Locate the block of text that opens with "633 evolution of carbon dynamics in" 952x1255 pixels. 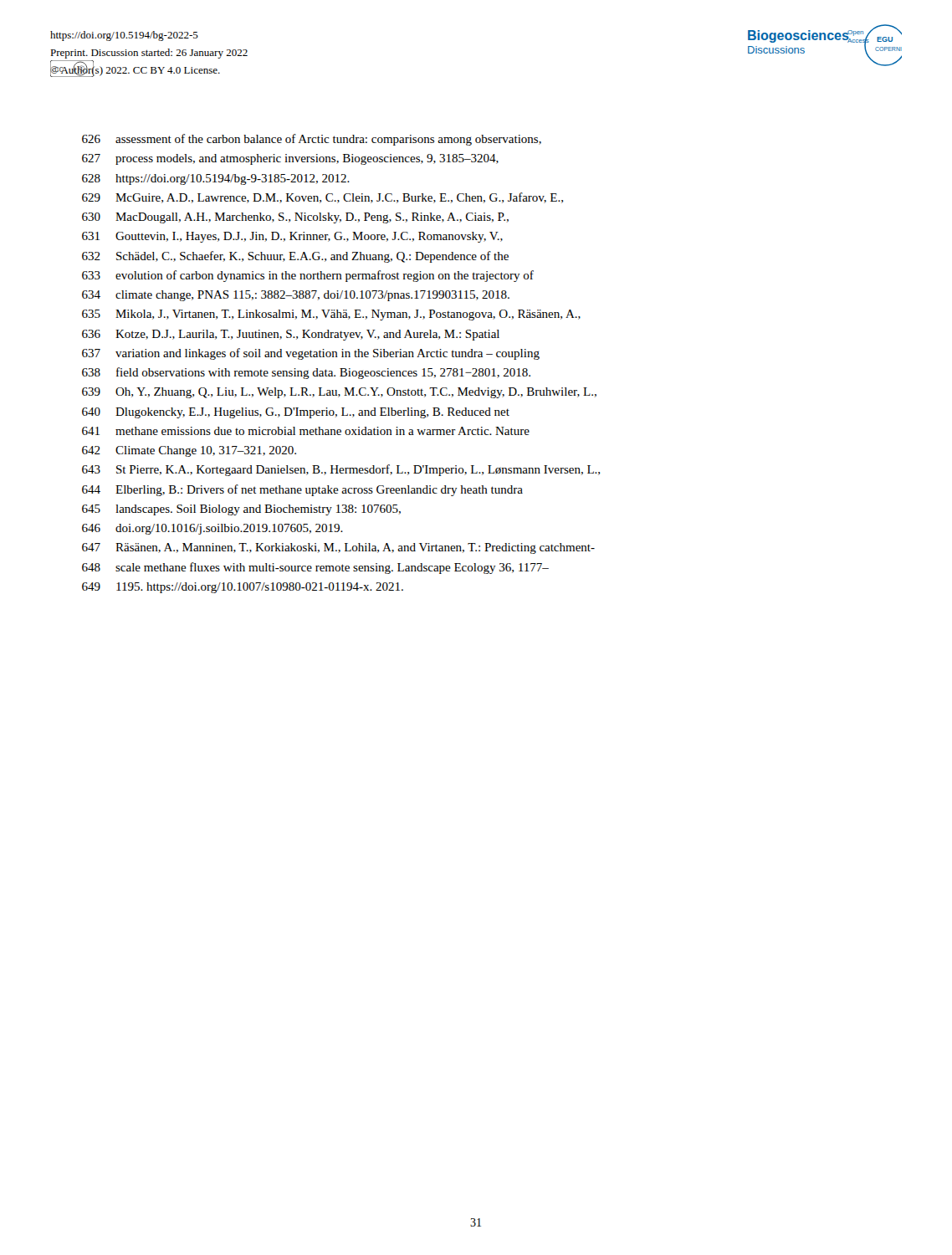(x=476, y=276)
